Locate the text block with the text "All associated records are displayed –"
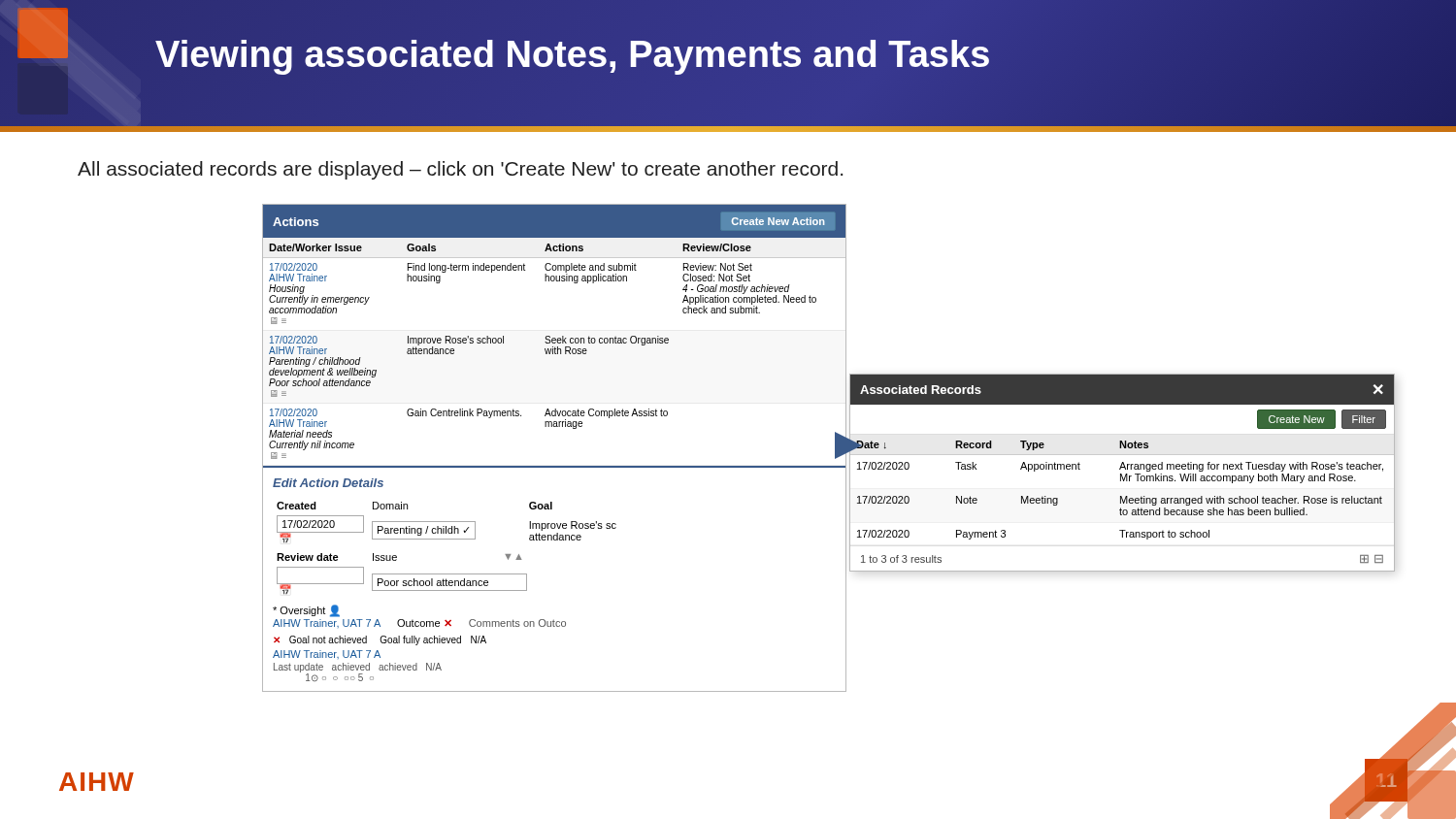This screenshot has height=819, width=1456. [461, 168]
